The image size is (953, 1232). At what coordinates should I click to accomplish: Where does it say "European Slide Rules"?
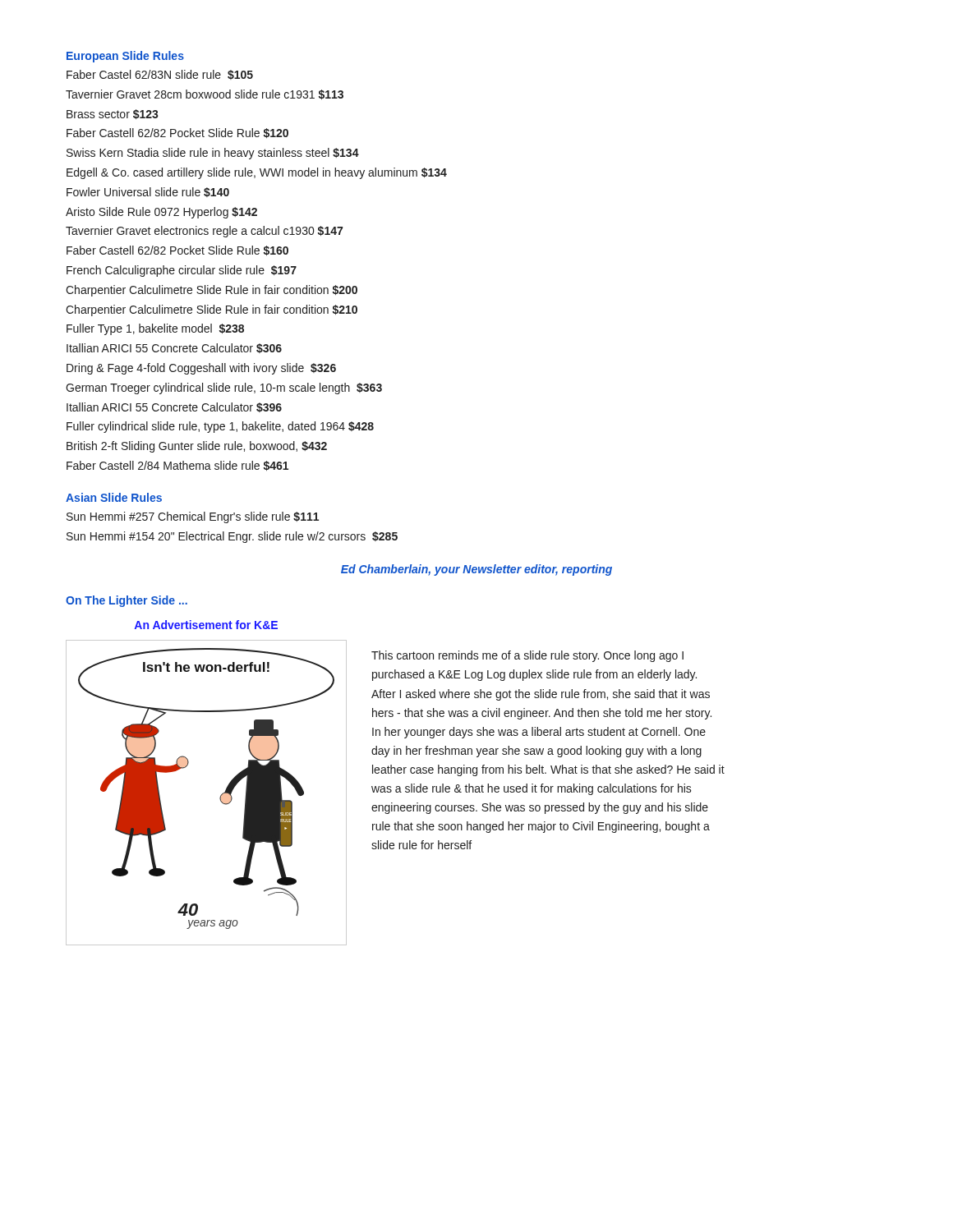point(125,56)
